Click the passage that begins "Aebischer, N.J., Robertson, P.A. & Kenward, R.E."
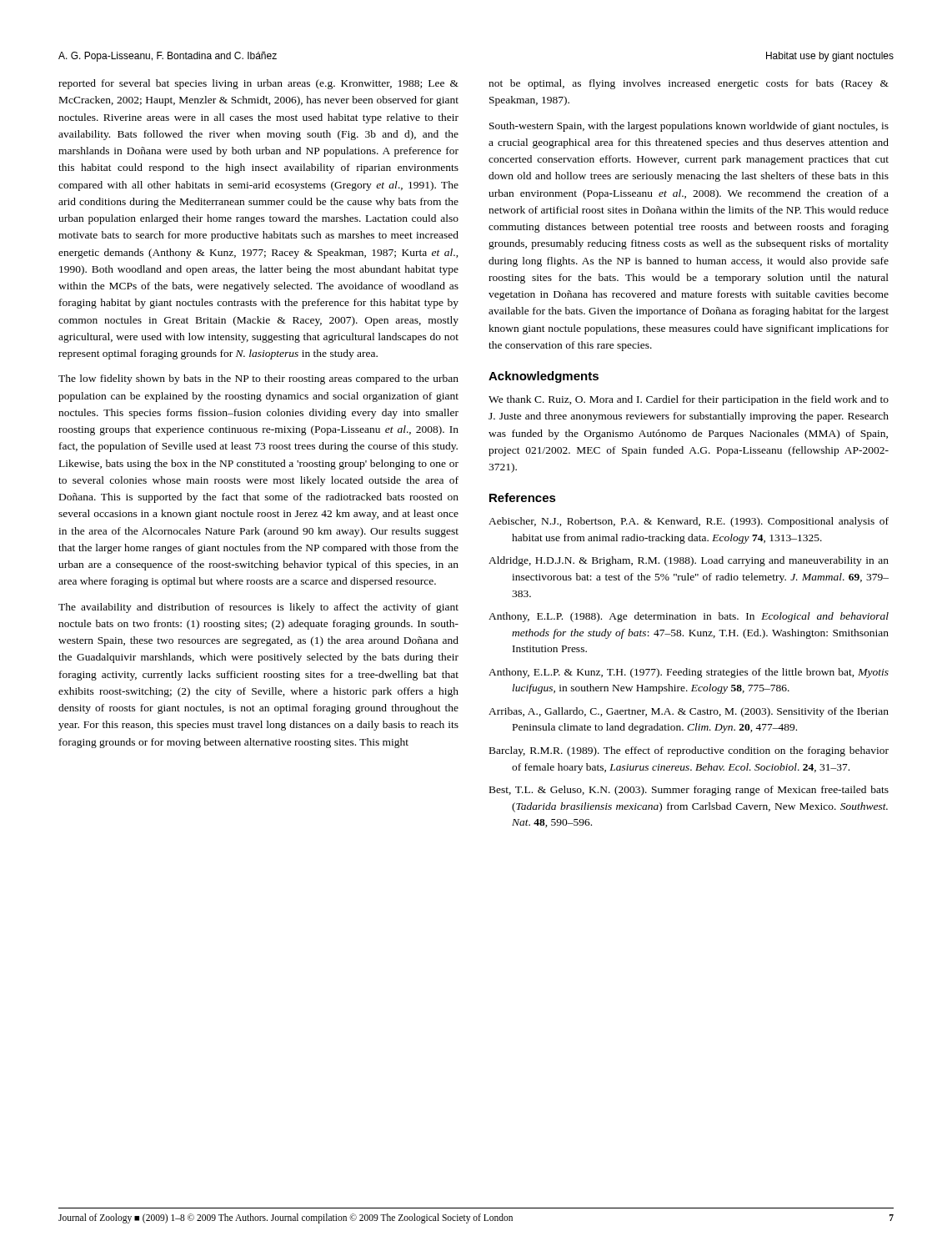This screenshot has height=1251, width=952. [x=689, y=529]
